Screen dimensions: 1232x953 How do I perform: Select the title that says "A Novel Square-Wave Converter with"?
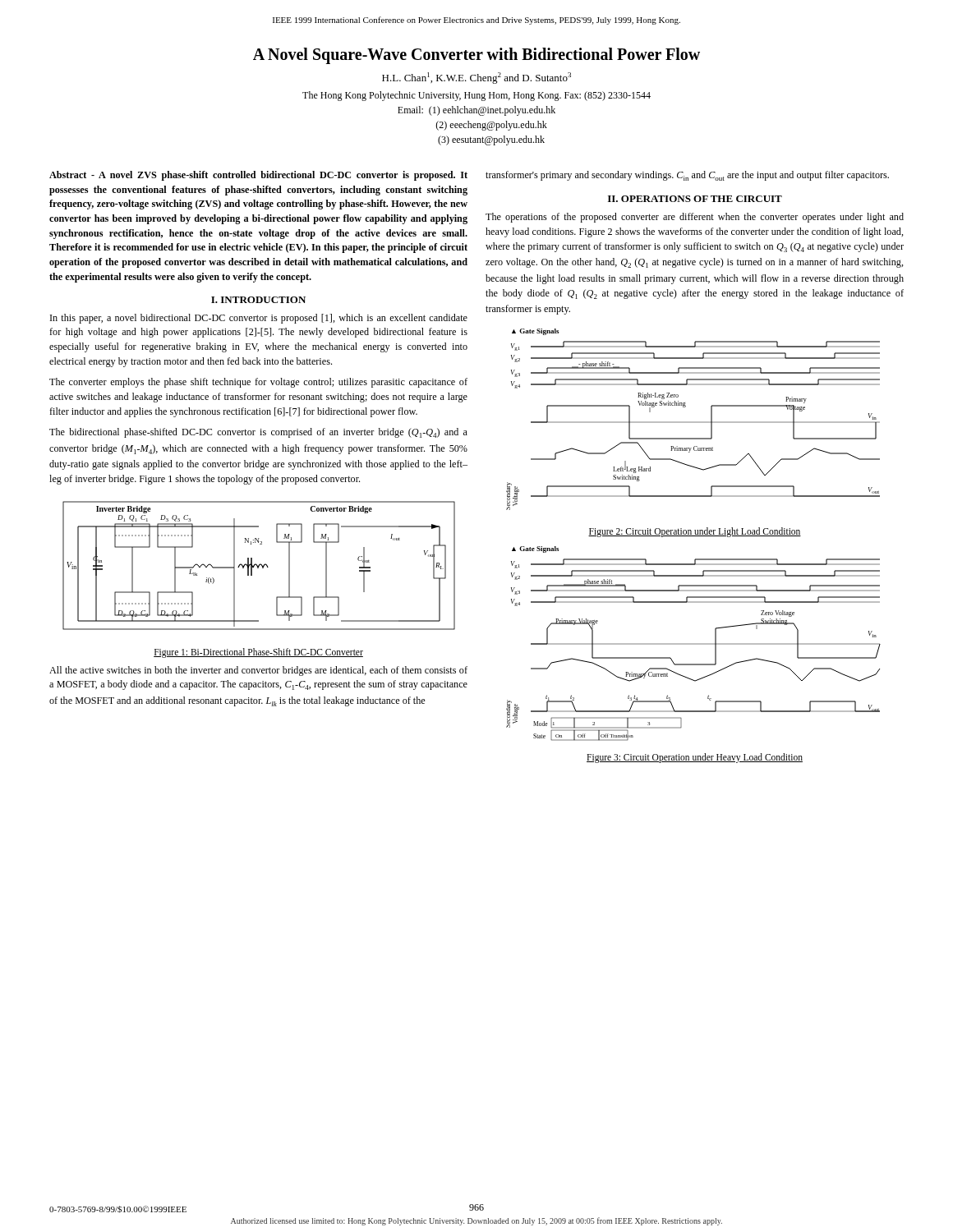(476, 55)
